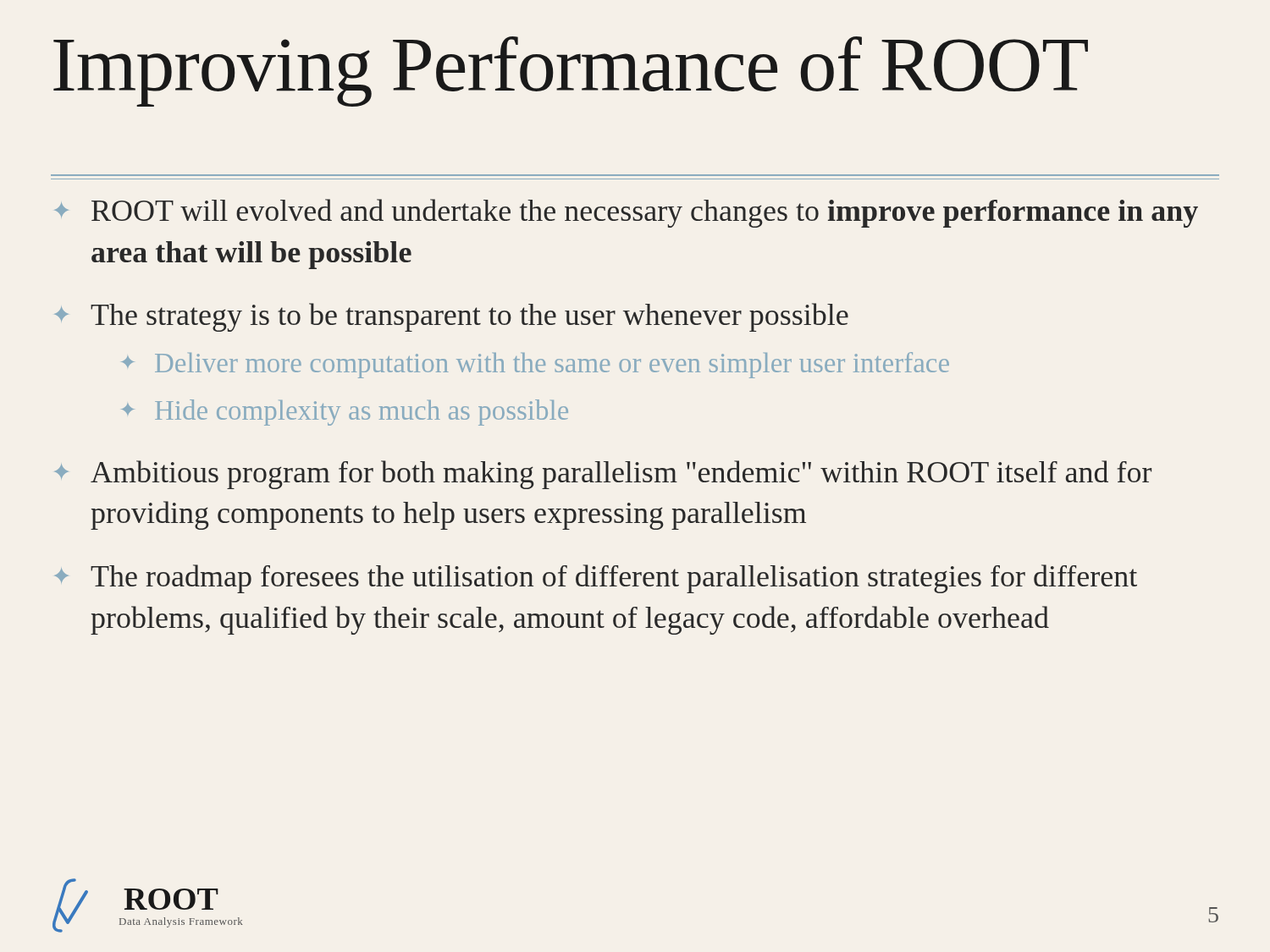Point to "Improving Performance of ROOT"
The width and height of the screenshot is (1270, 952).
[x=635, y=65]
